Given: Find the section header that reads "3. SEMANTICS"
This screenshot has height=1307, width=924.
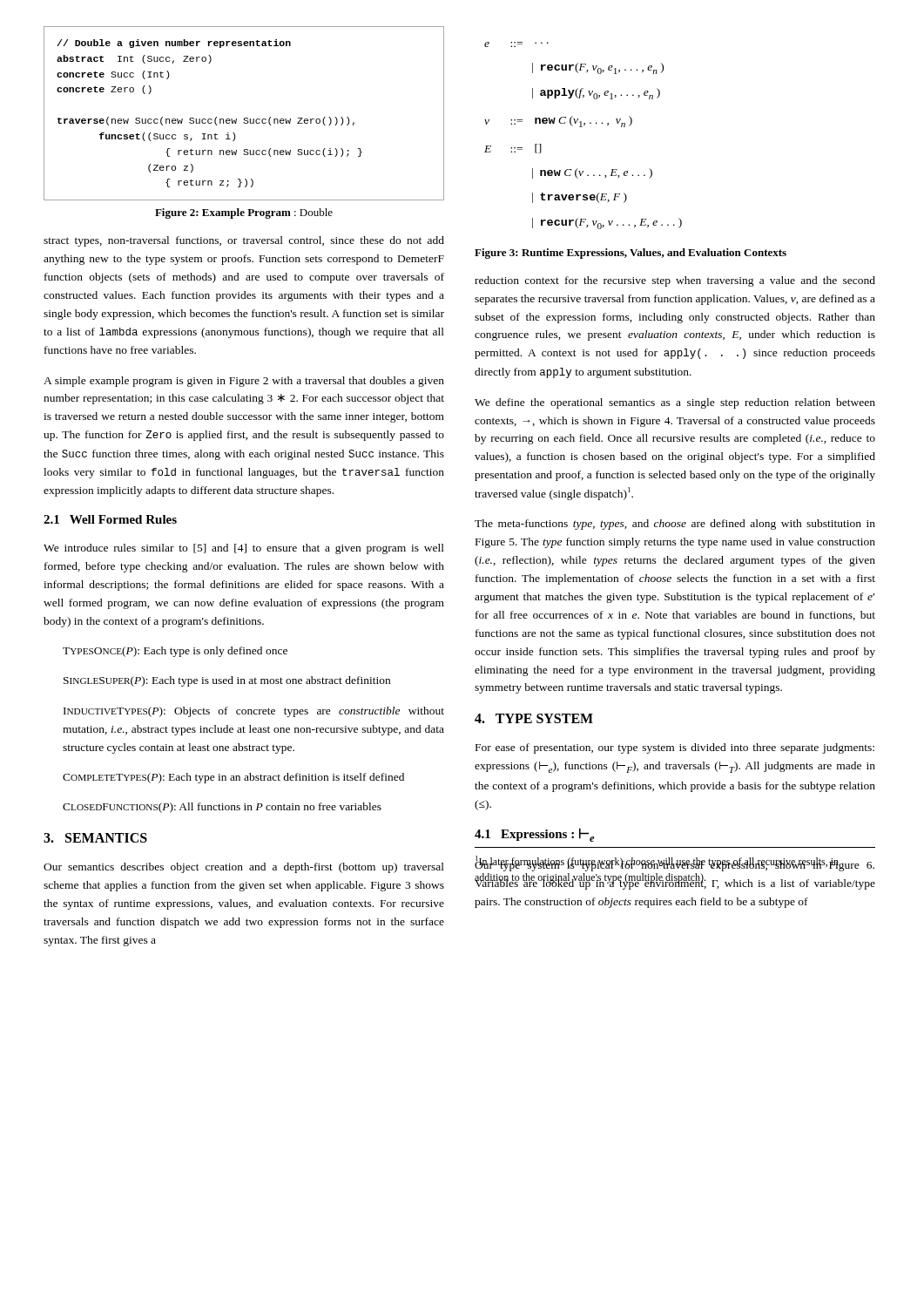Looking at the screenshot, I should 95,838.
